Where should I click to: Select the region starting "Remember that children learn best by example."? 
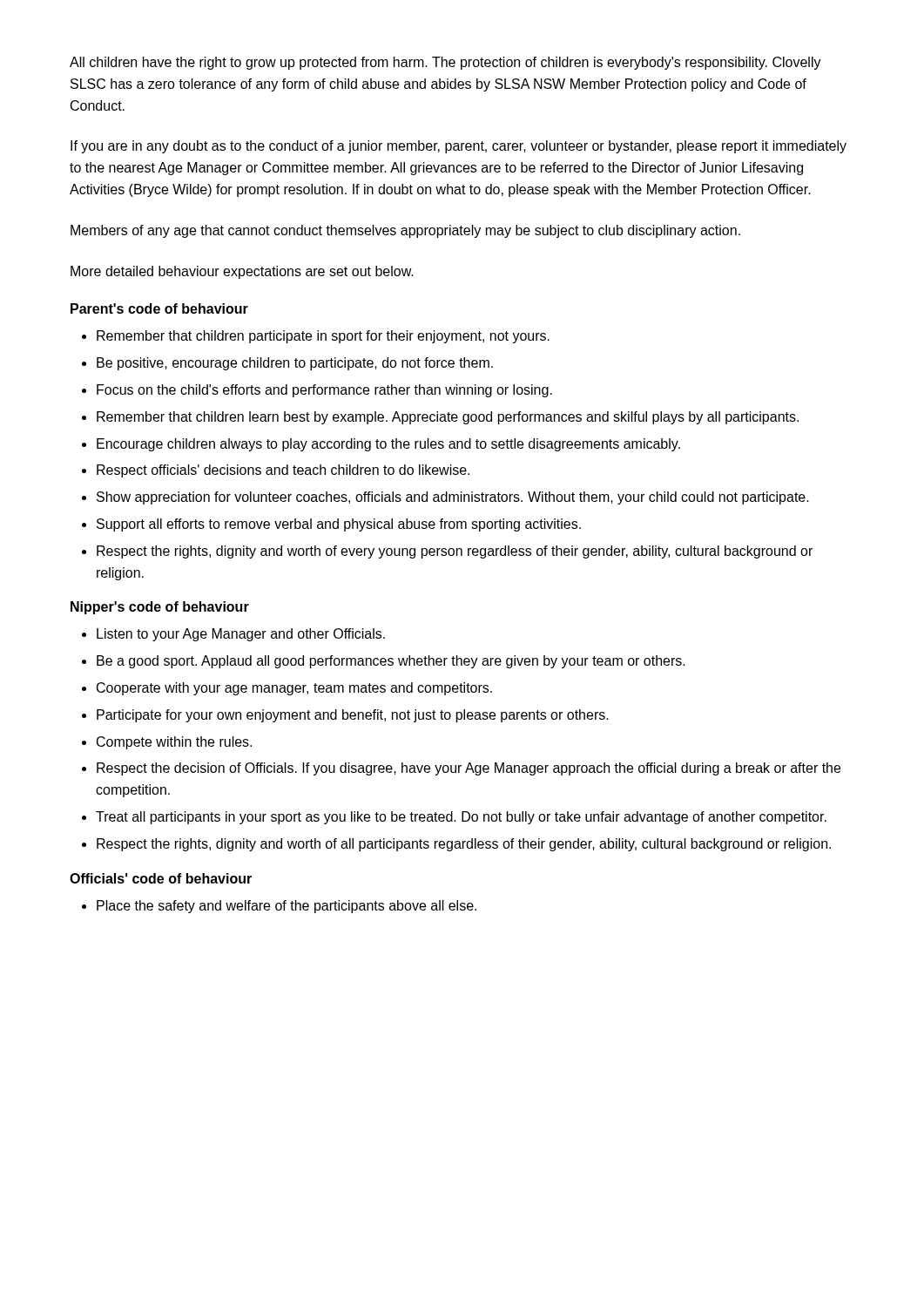[x=475, y=418]
